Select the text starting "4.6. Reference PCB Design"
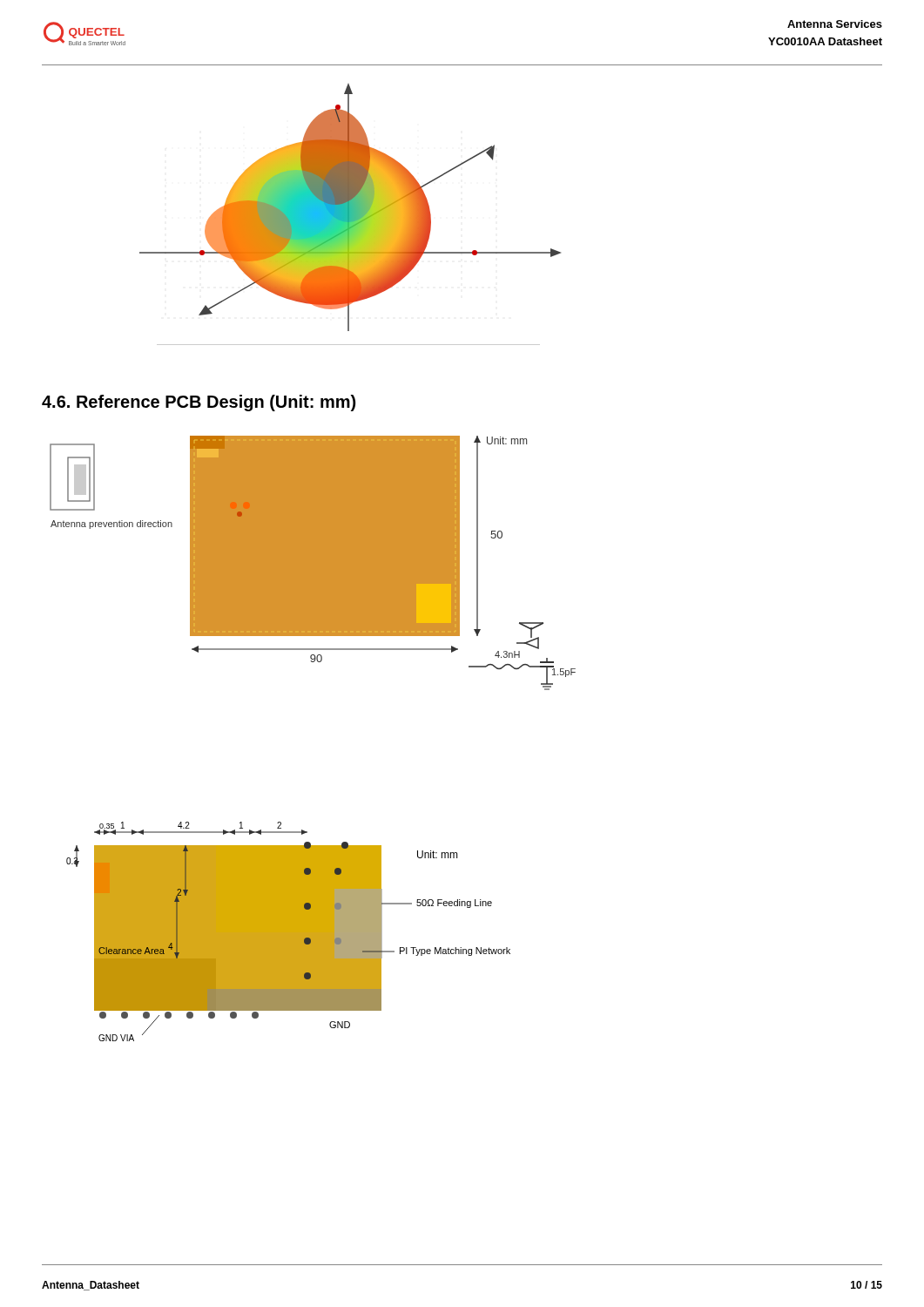Image resolution: width=924 pixels, height=1307 pixels. coord(199,402)
